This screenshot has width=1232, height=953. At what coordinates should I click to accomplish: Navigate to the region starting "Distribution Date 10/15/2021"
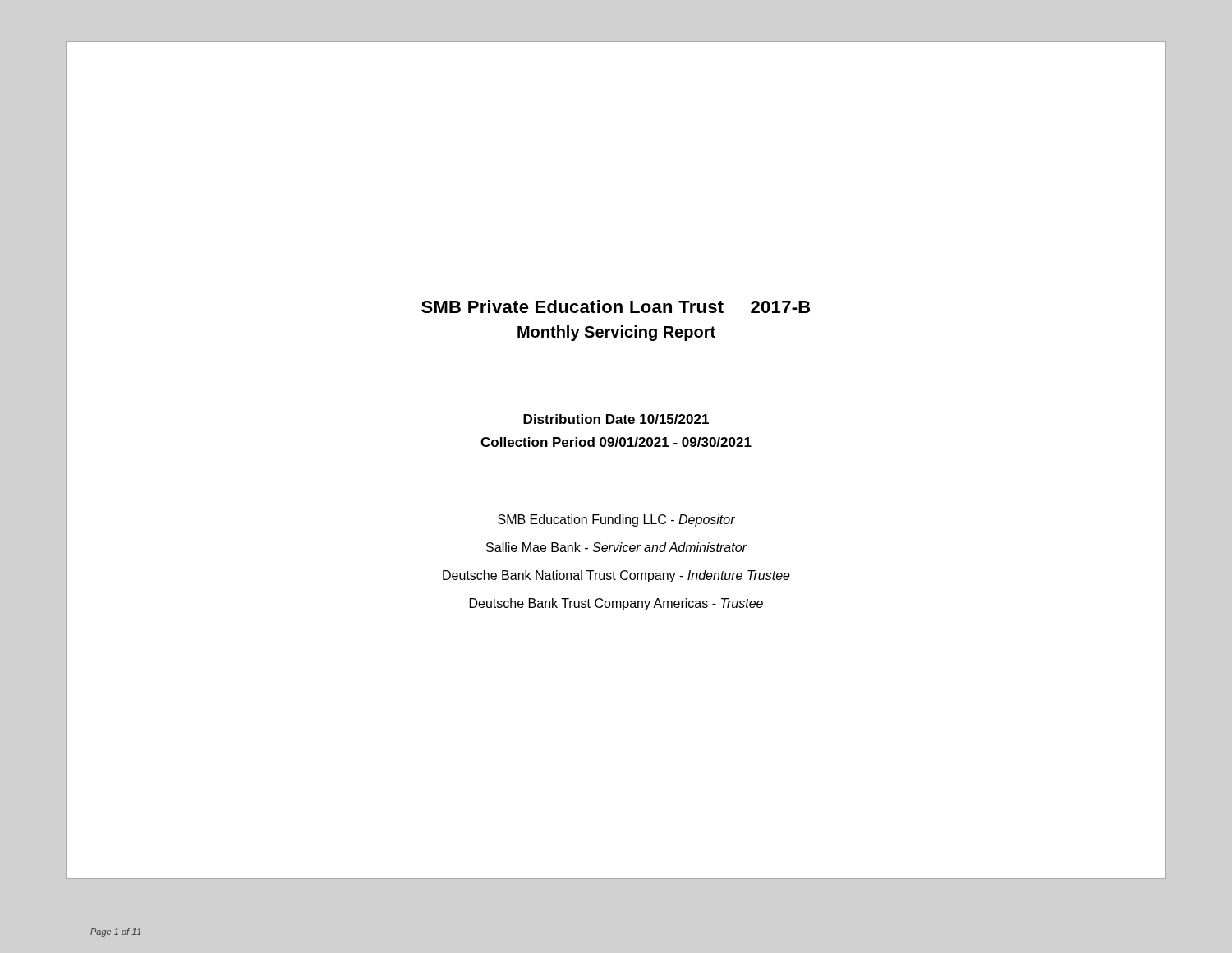click(616, 419)
